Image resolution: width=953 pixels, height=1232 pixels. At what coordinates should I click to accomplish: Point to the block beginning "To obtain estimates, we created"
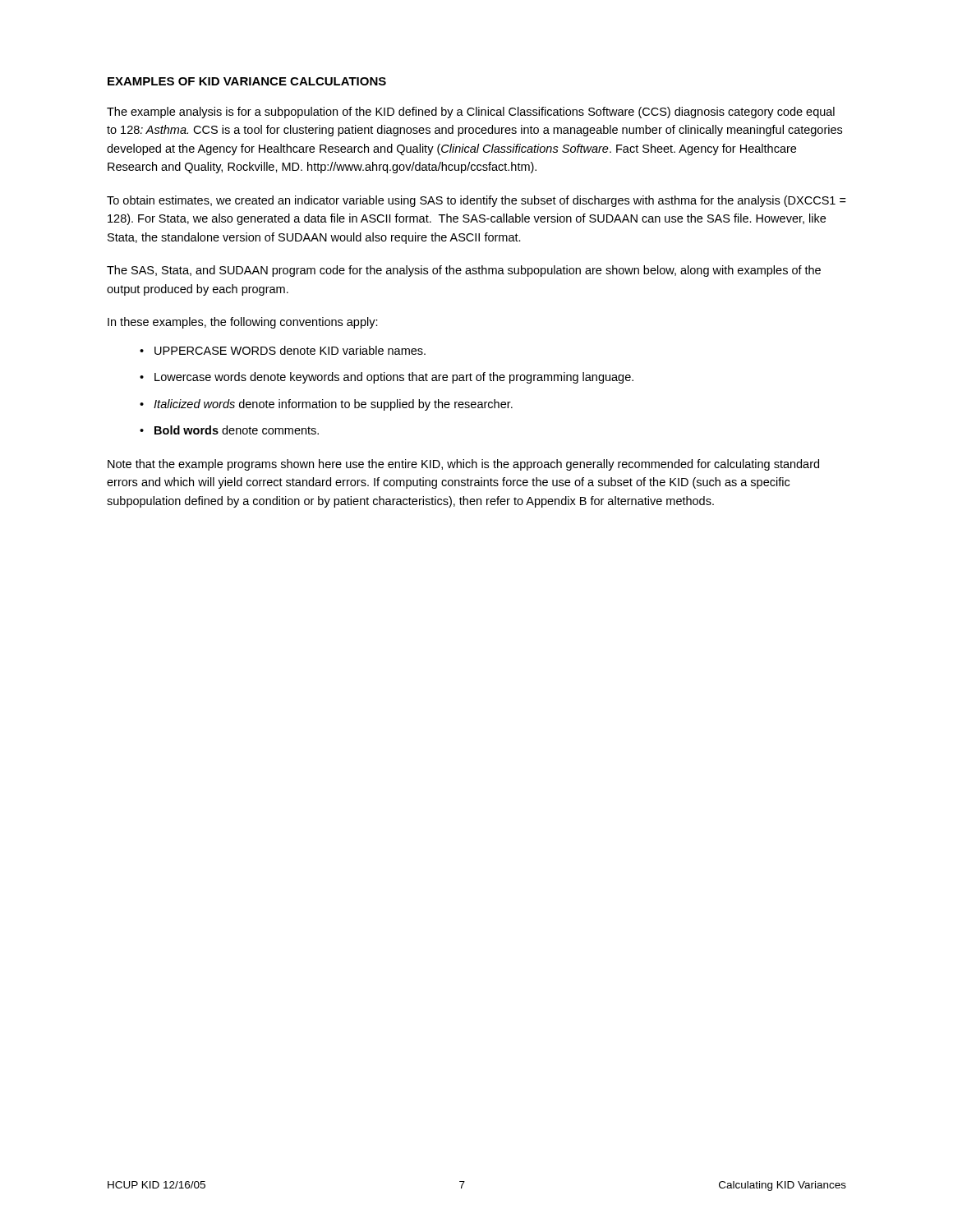(x=476, y=219)
